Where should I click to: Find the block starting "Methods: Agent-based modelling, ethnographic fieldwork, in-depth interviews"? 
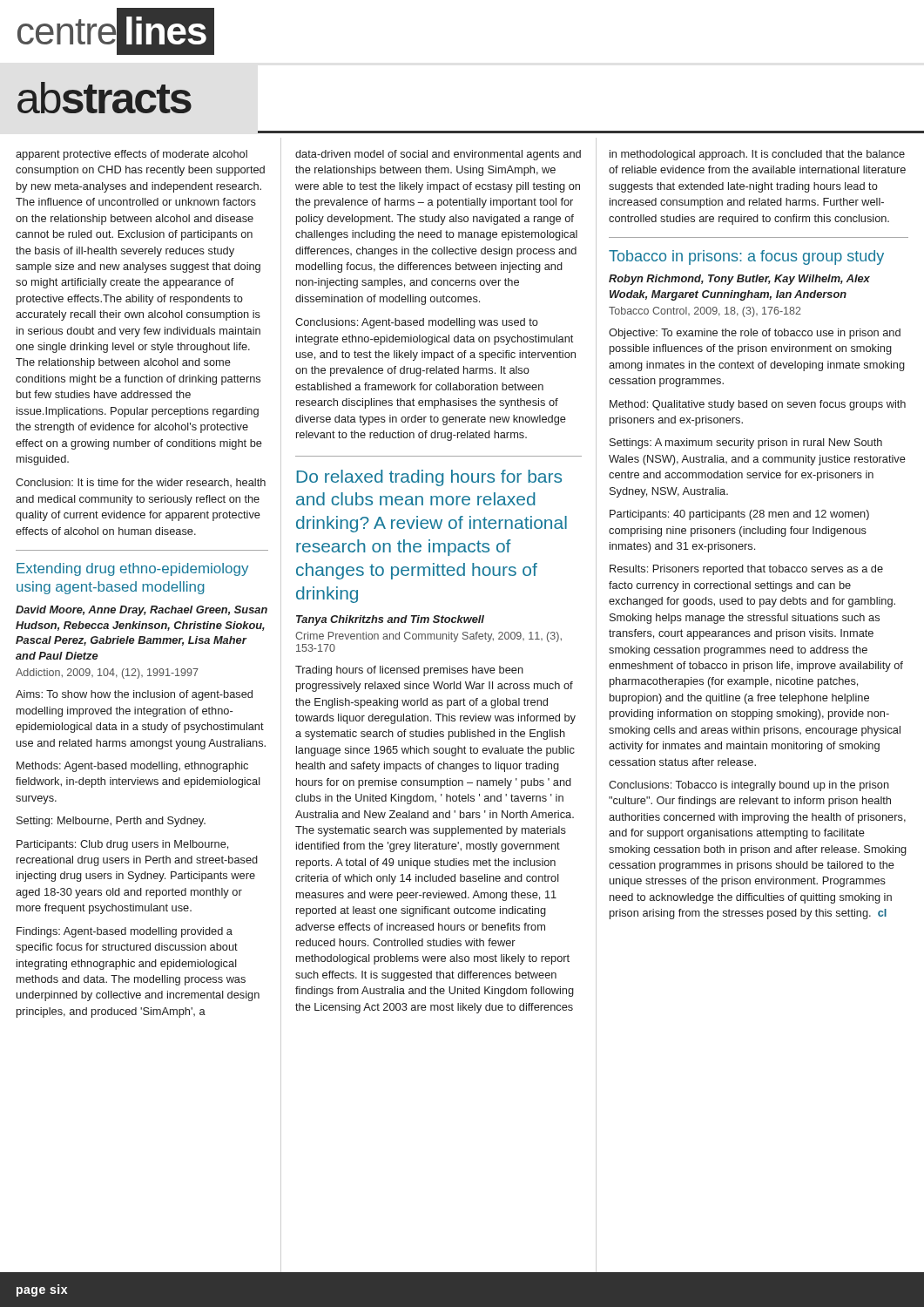pyautogui.click(x=138, y=781)
